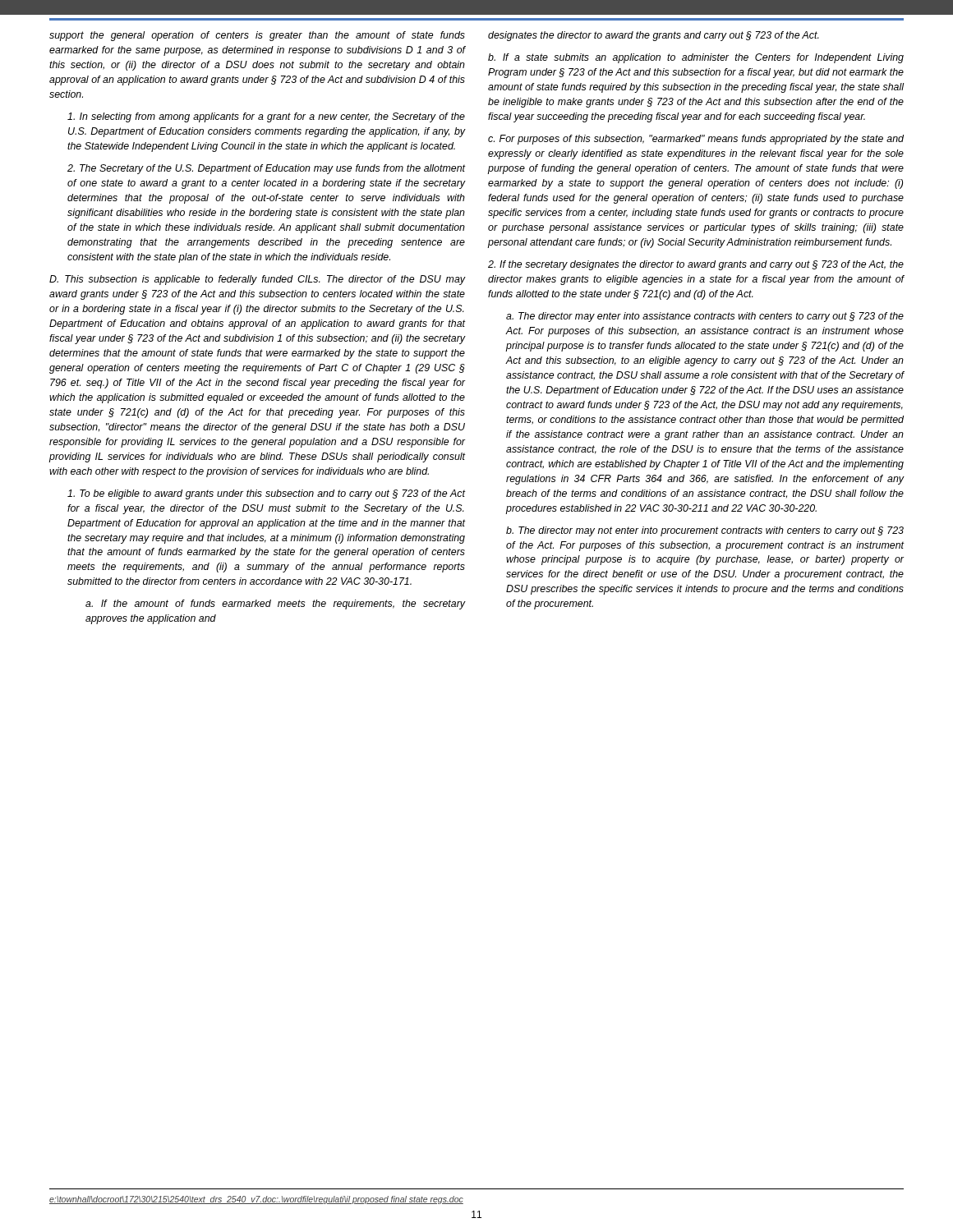Image resolution: width=953 pixels, height=1232 pixels.
Task: Click the passage that begins "b. If a state submits an application"
Action: coord(696,87)
